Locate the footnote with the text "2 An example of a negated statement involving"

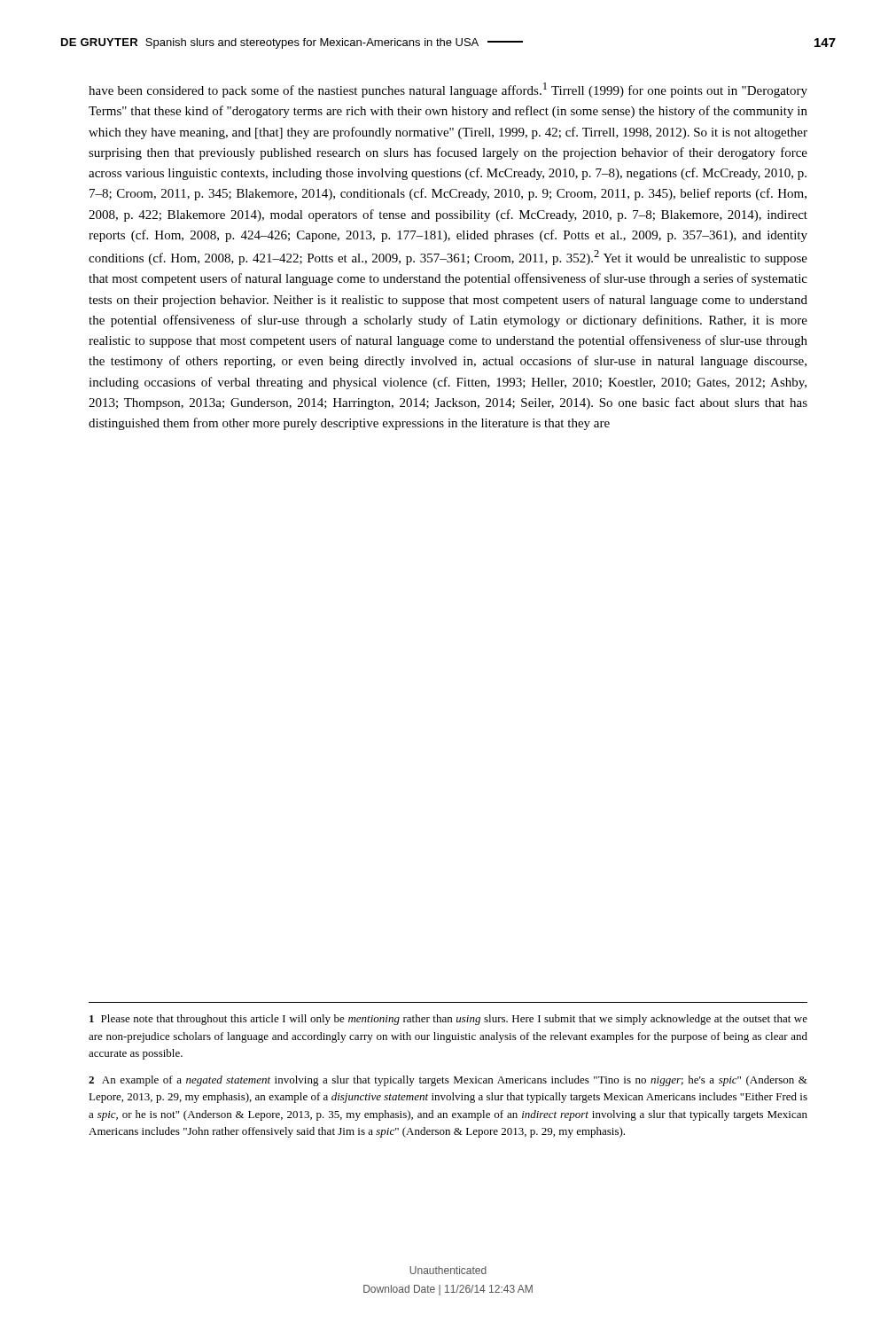coord(448,1105)
